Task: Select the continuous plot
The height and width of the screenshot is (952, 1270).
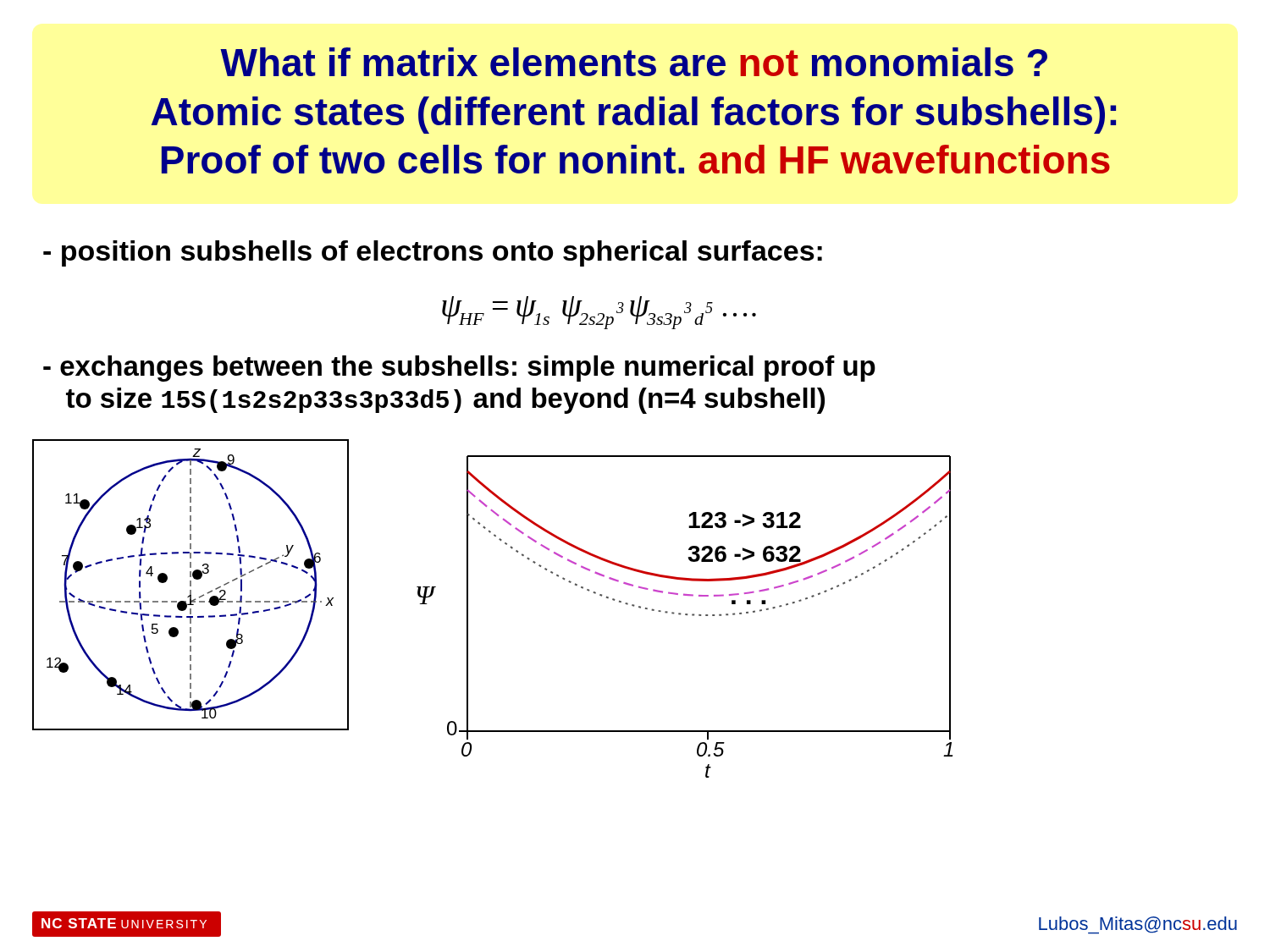Action: [688, 595]
